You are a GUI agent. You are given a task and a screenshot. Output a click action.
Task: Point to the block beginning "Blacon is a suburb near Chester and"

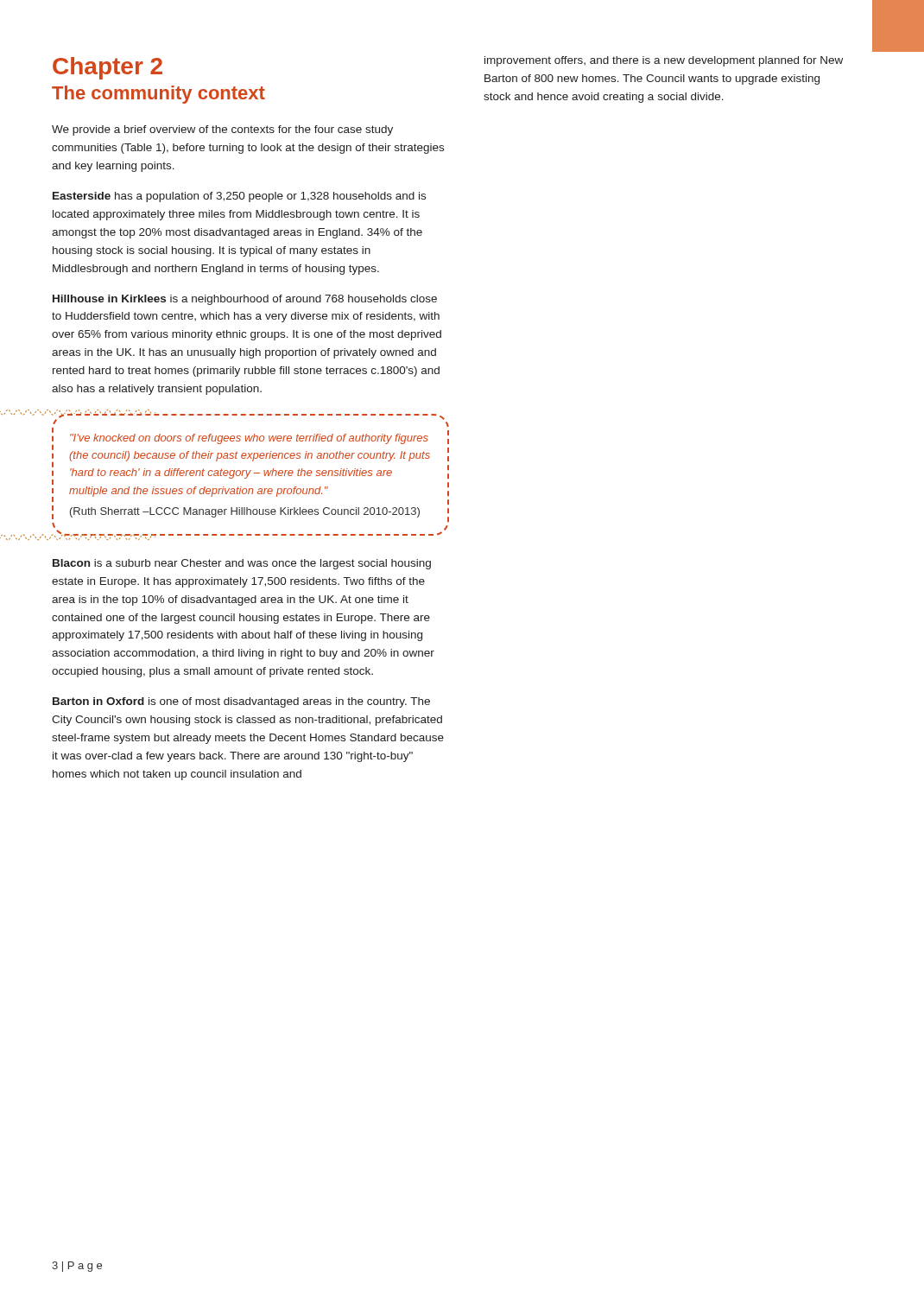[243, 617]
